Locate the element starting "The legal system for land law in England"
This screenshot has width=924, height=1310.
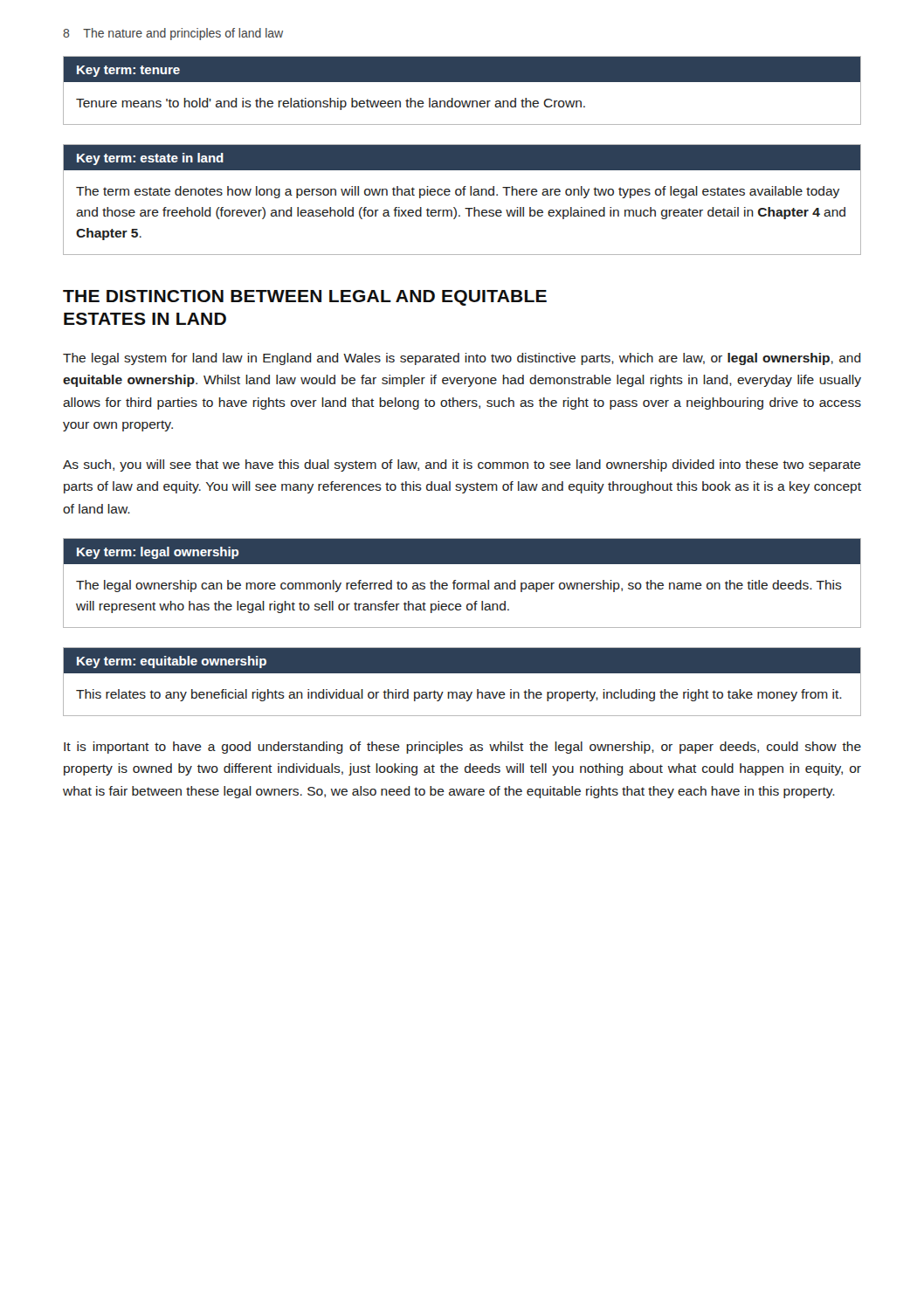(x=462, y=391)
